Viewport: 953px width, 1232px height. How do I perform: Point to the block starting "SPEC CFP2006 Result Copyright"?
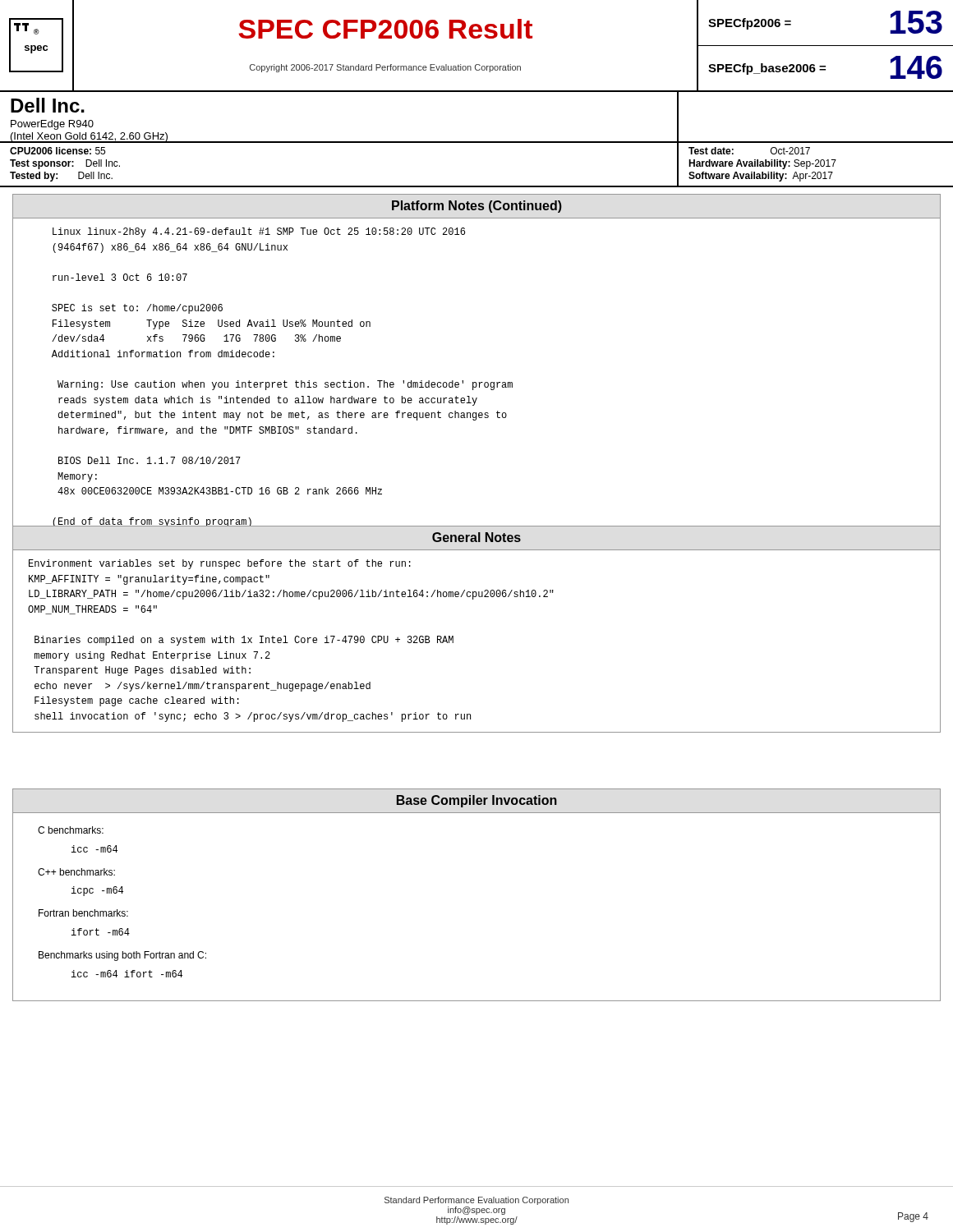pos(385,43)
